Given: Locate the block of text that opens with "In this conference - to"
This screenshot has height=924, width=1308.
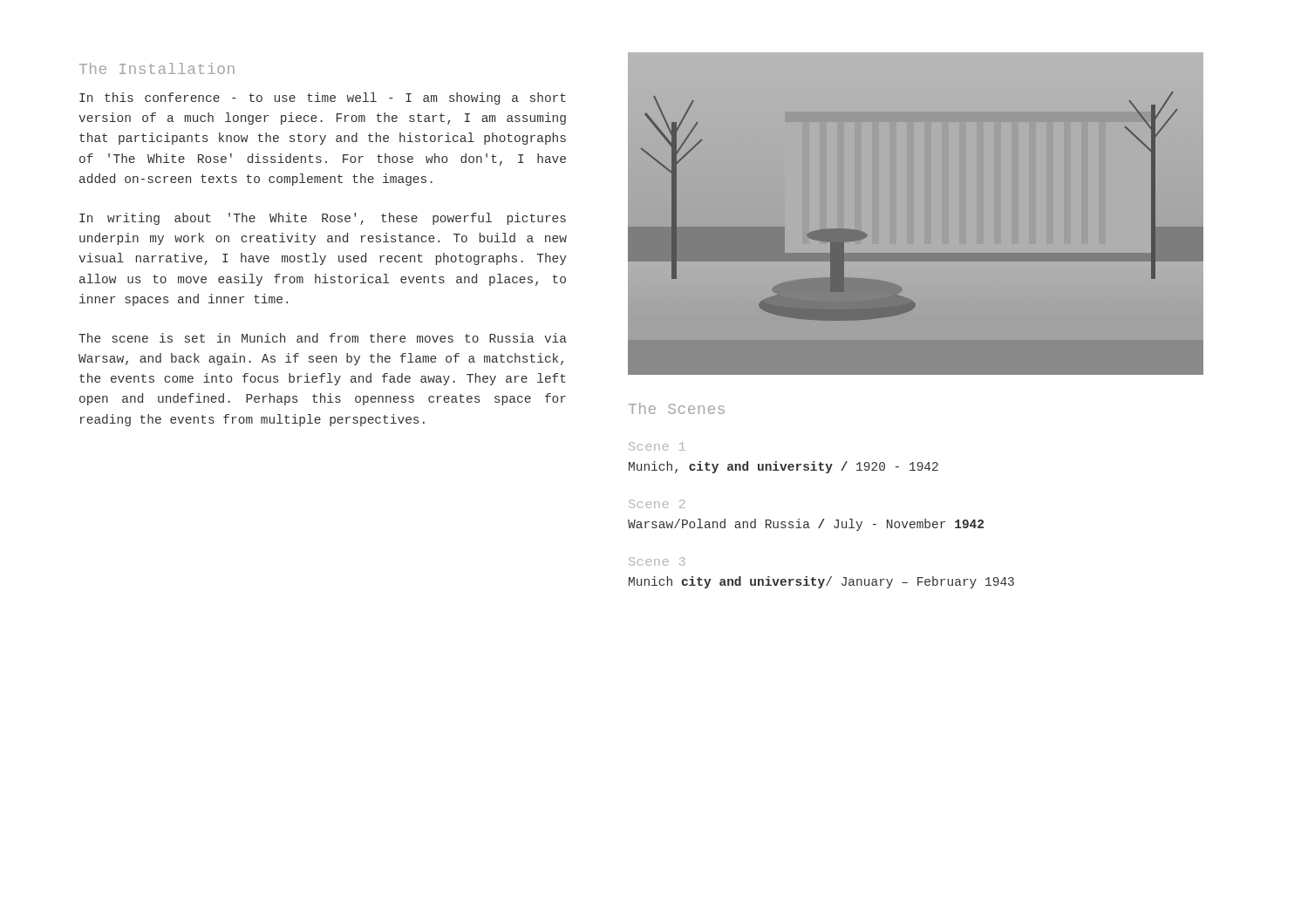Looking at the screenshot, I should click(323, 139).
